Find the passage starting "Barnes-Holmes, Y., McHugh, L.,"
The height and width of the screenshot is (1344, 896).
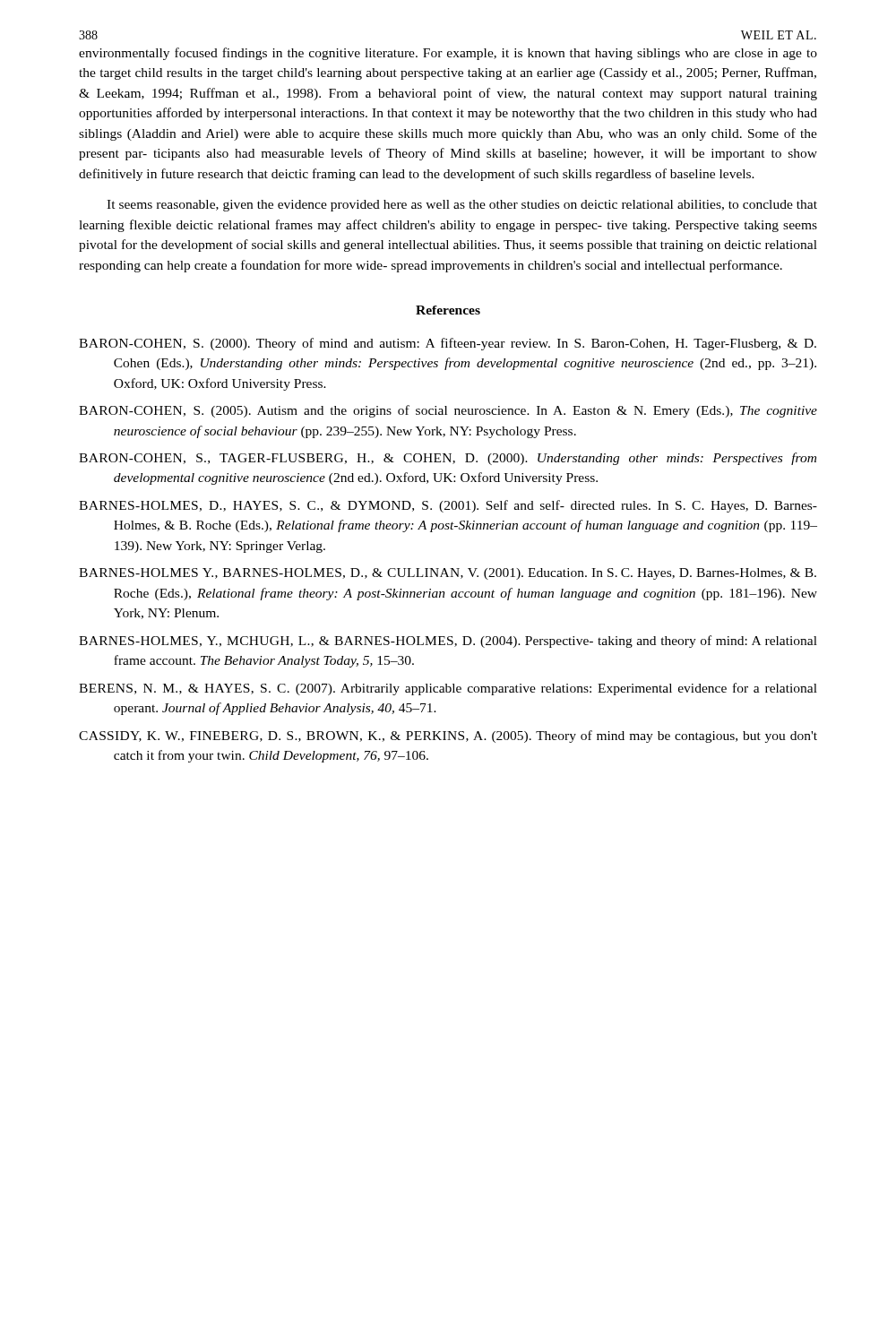[448, 650]
